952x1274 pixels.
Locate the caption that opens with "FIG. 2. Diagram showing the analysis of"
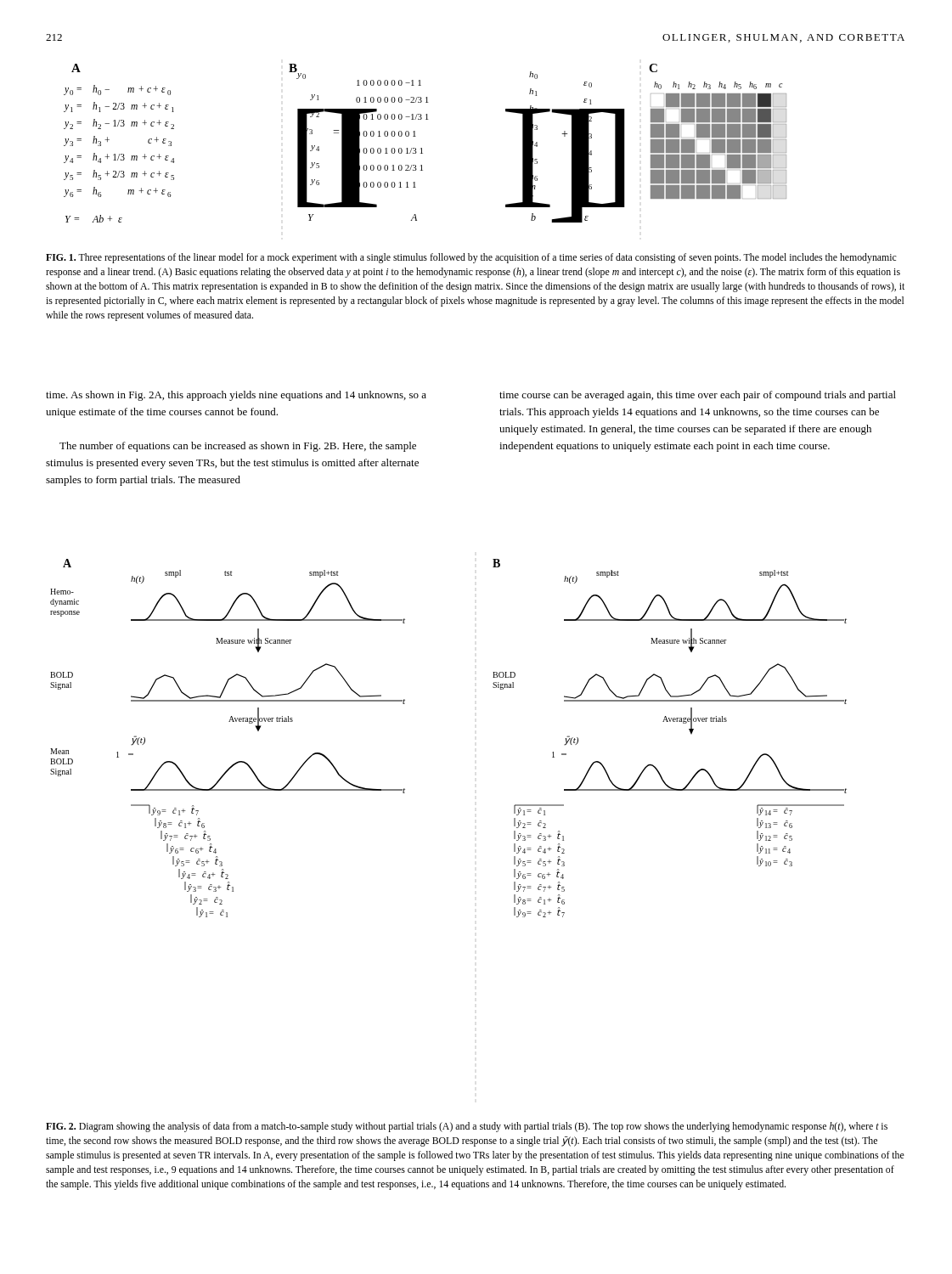point(475,1155)
